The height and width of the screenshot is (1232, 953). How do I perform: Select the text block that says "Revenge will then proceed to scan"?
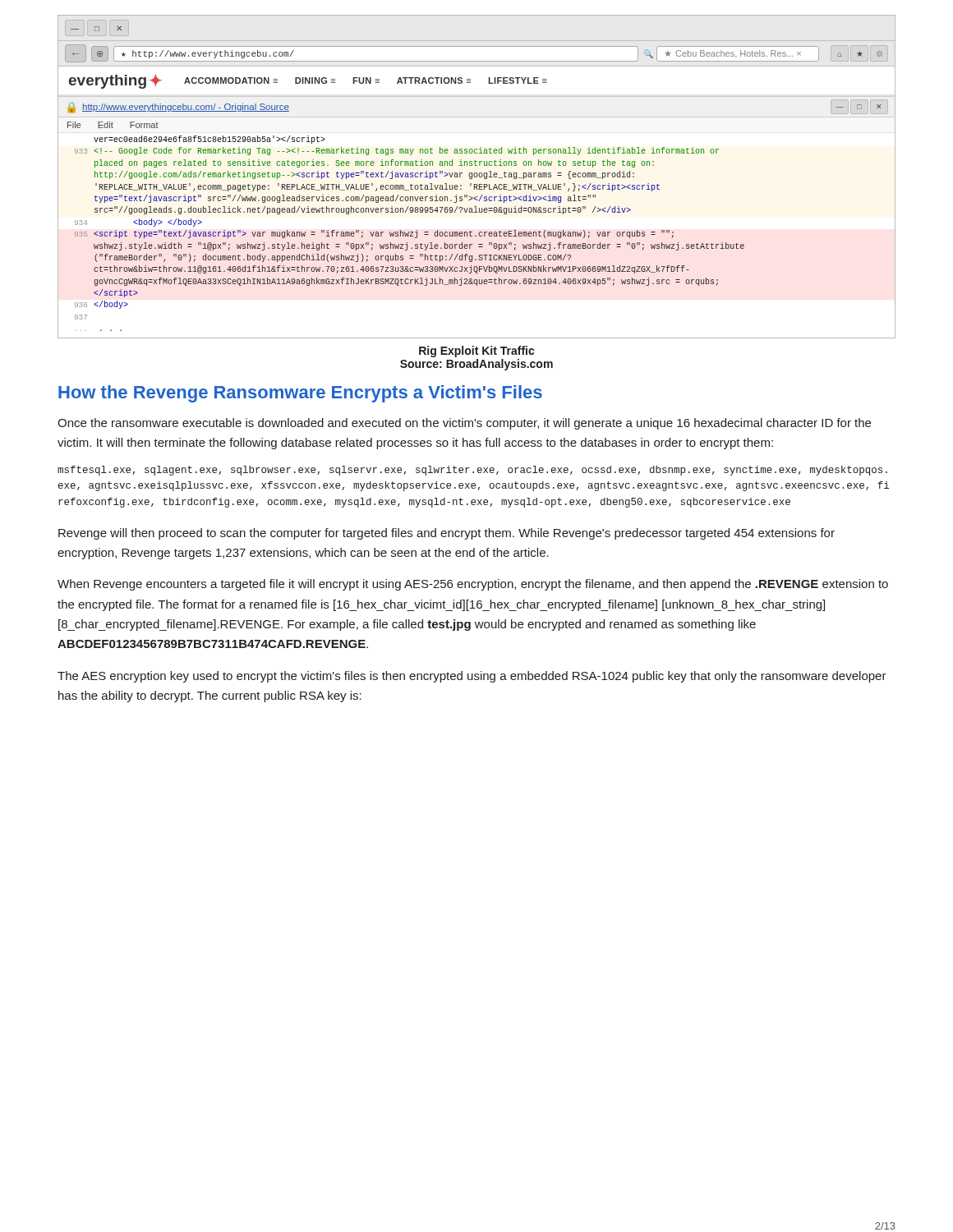(x=446, y=543)
